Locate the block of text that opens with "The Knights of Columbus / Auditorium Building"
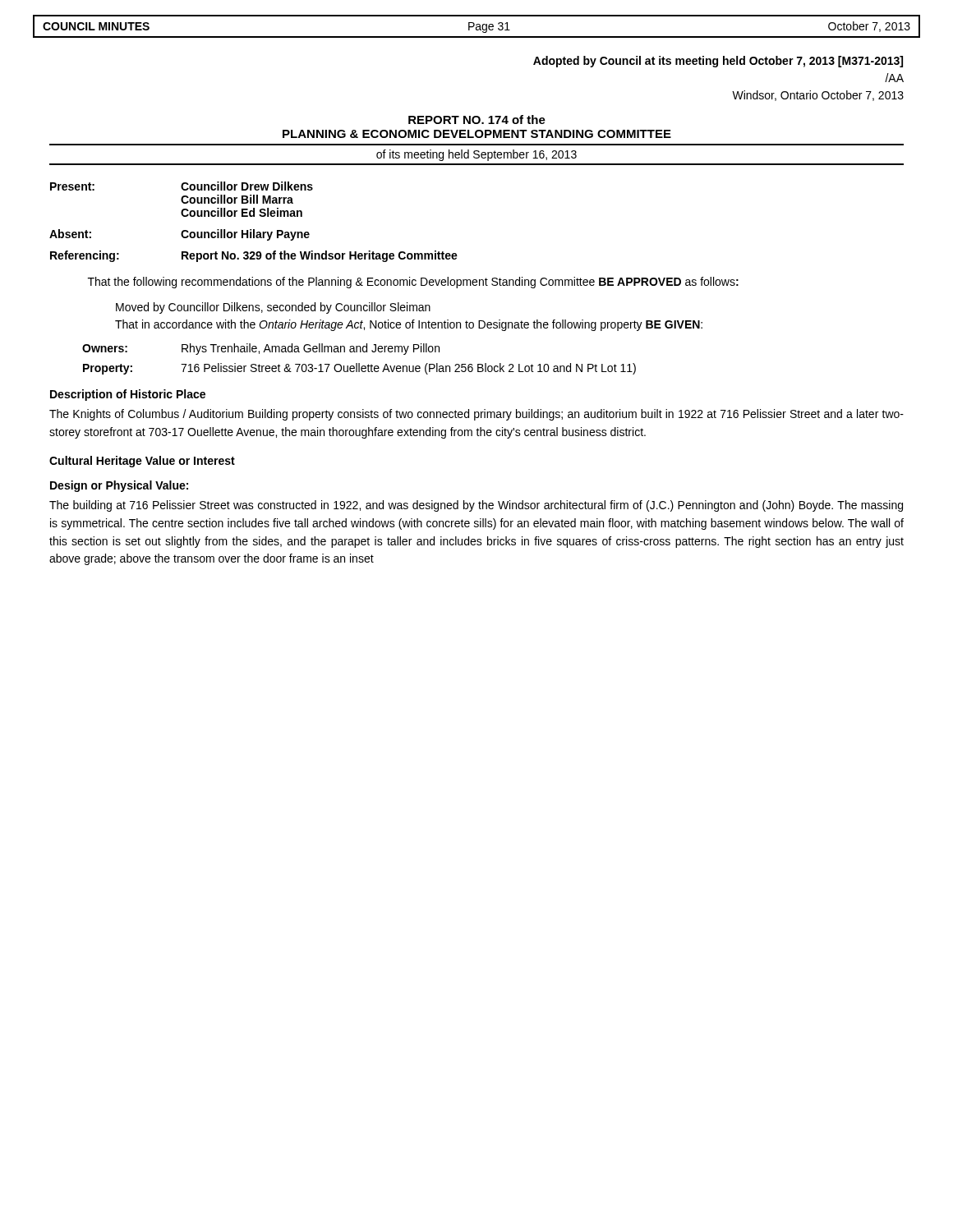 [476, 423]
